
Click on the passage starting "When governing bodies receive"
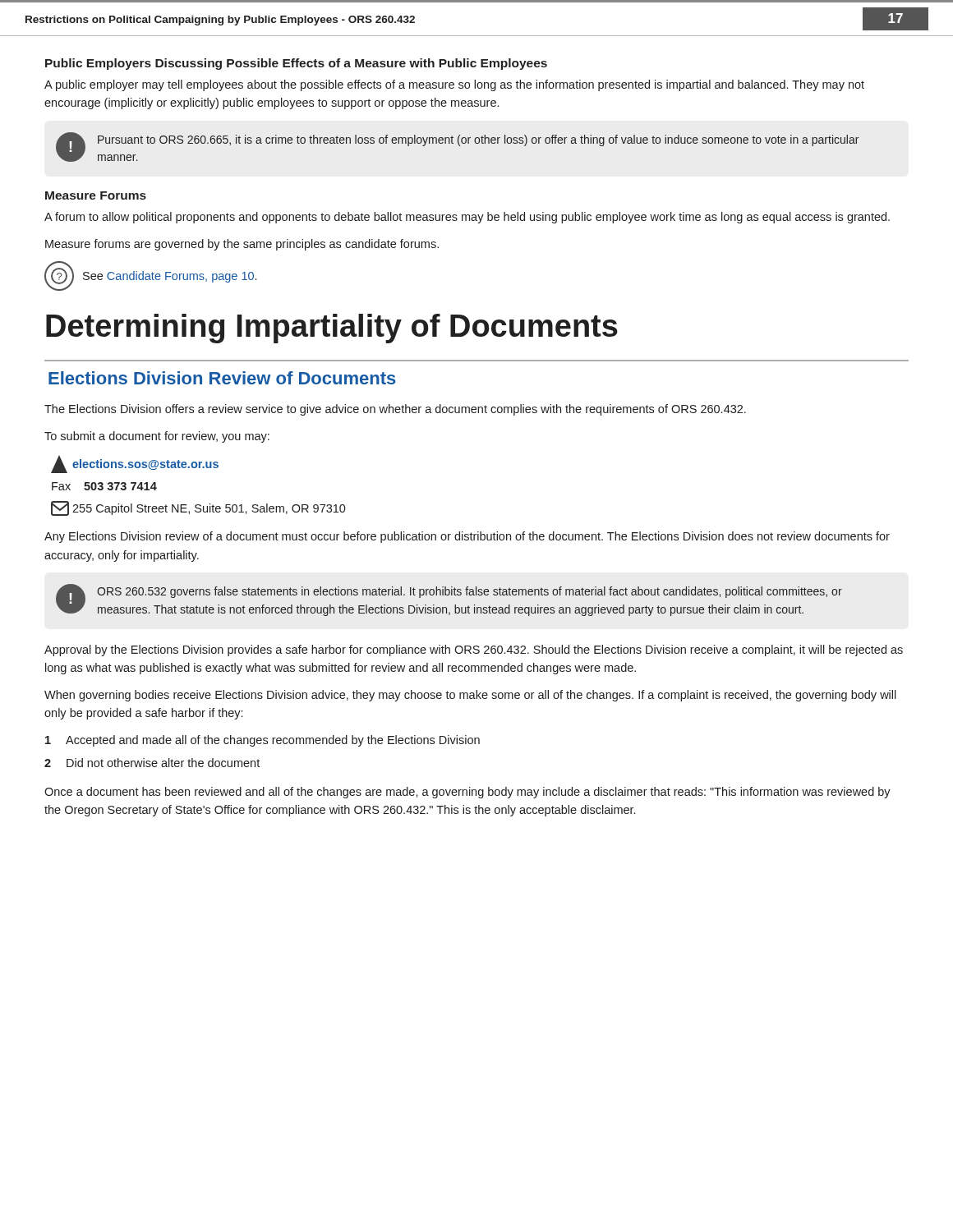[470, 704]
